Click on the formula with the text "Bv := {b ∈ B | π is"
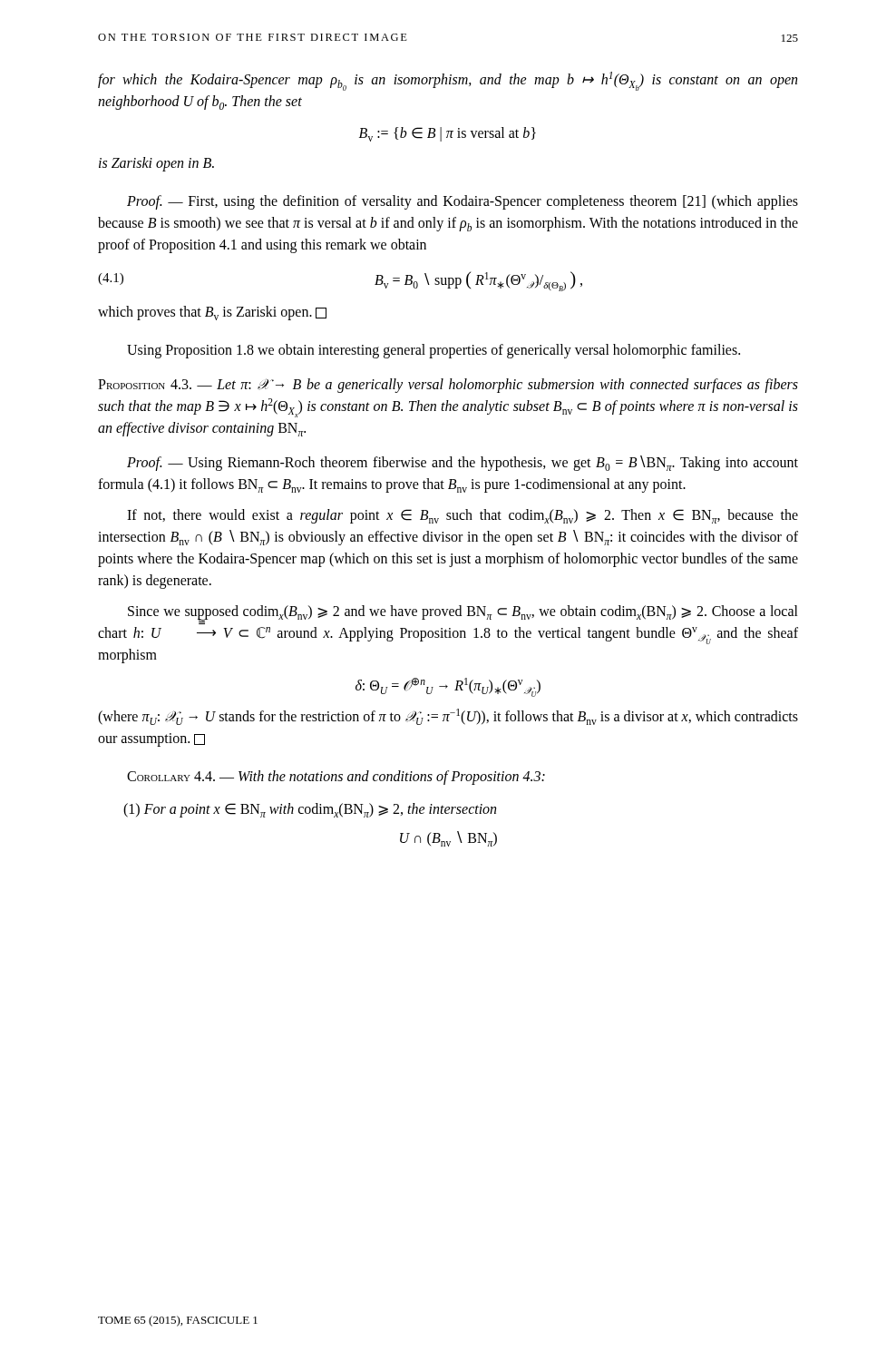Image resolution: width=896 pixels, height=1361 pixels. [448, 134]
